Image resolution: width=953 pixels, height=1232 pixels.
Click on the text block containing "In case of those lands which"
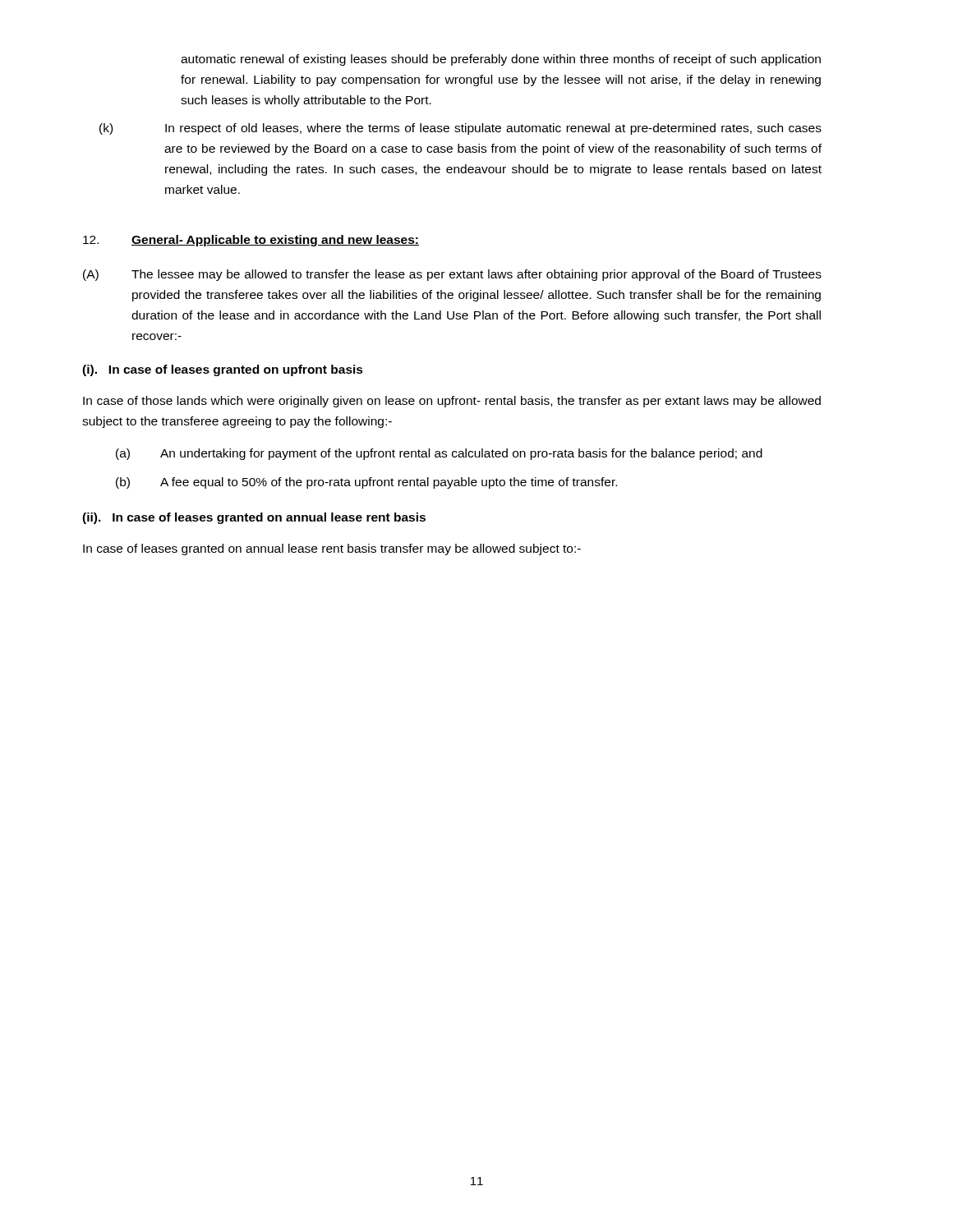452,412
